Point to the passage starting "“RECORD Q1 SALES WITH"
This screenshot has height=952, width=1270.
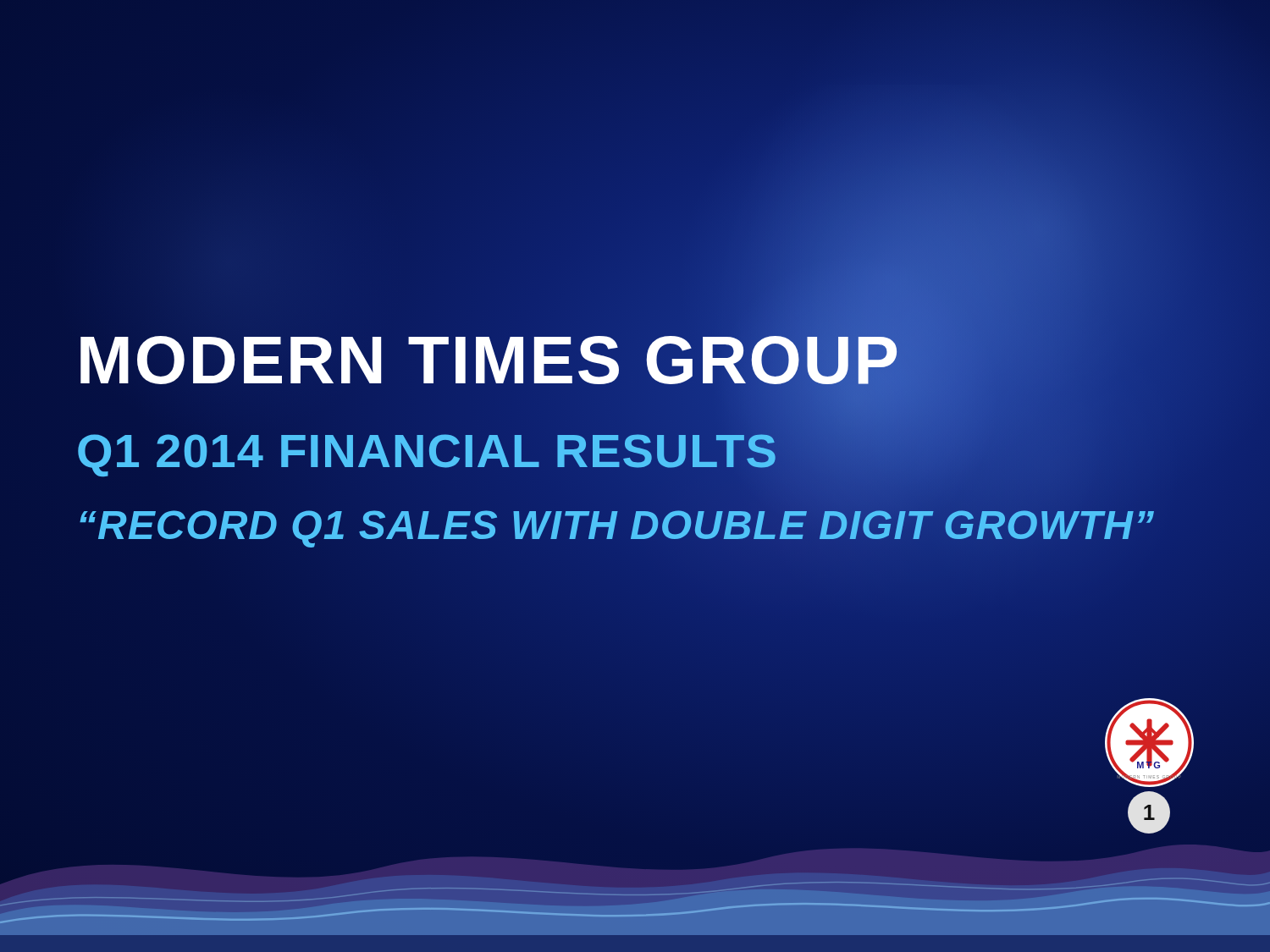point(616,525)
